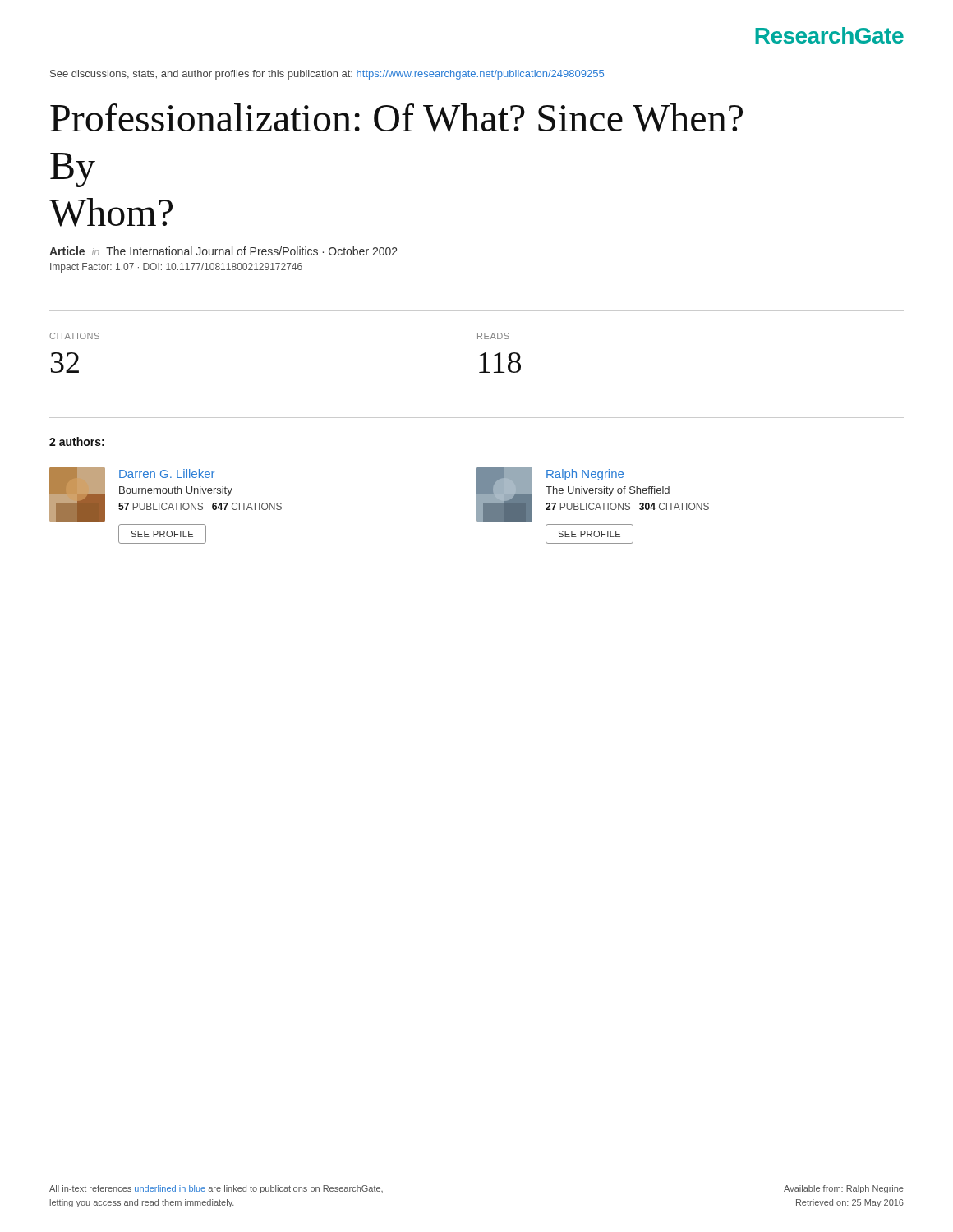Find the passage starting "See discussions, stats, and author profiles for this"
Screen dimensions: 1232x953
[x=327, y=74]
